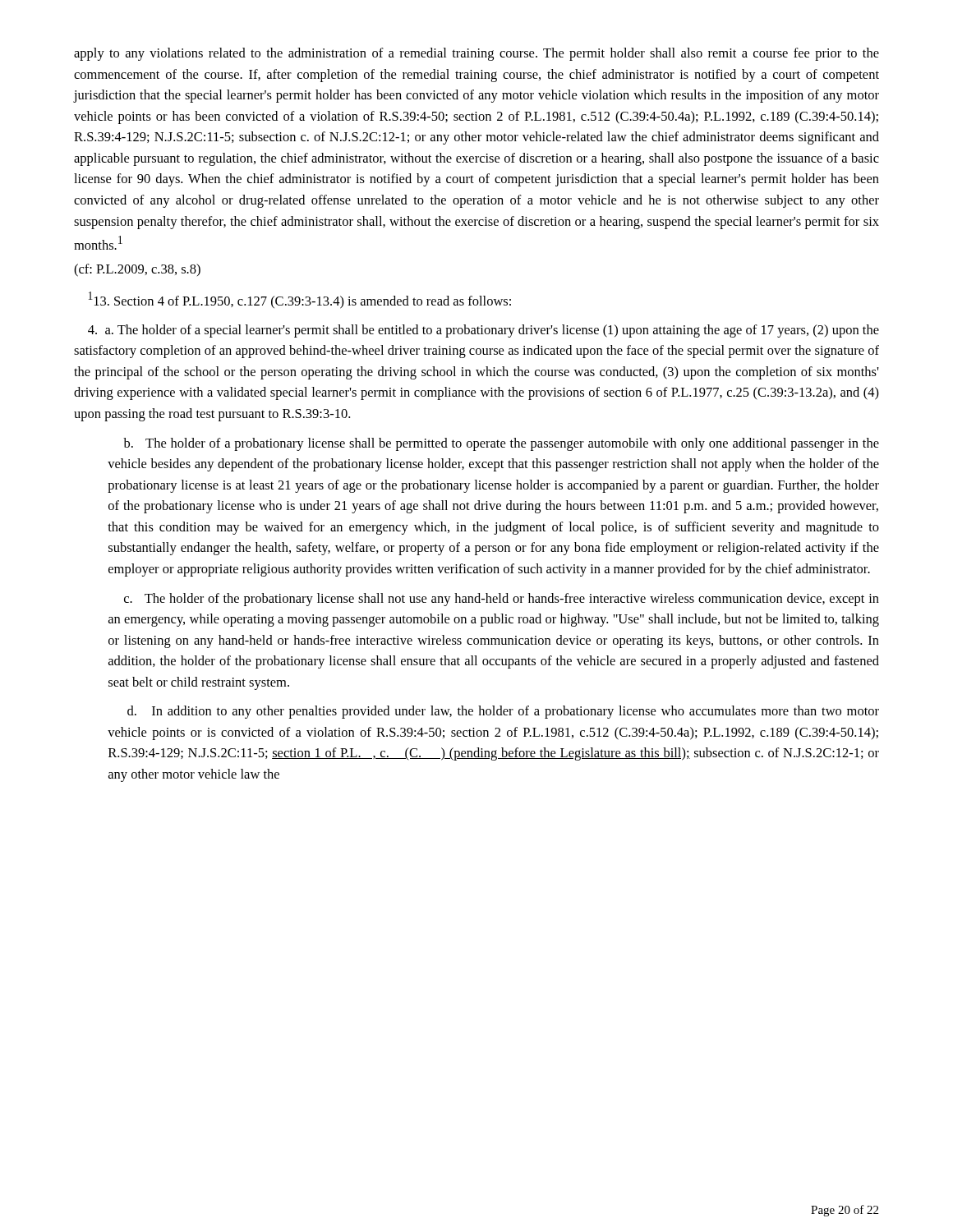Navigate to the text block starting "b. The holder of"

coord(476,506)
